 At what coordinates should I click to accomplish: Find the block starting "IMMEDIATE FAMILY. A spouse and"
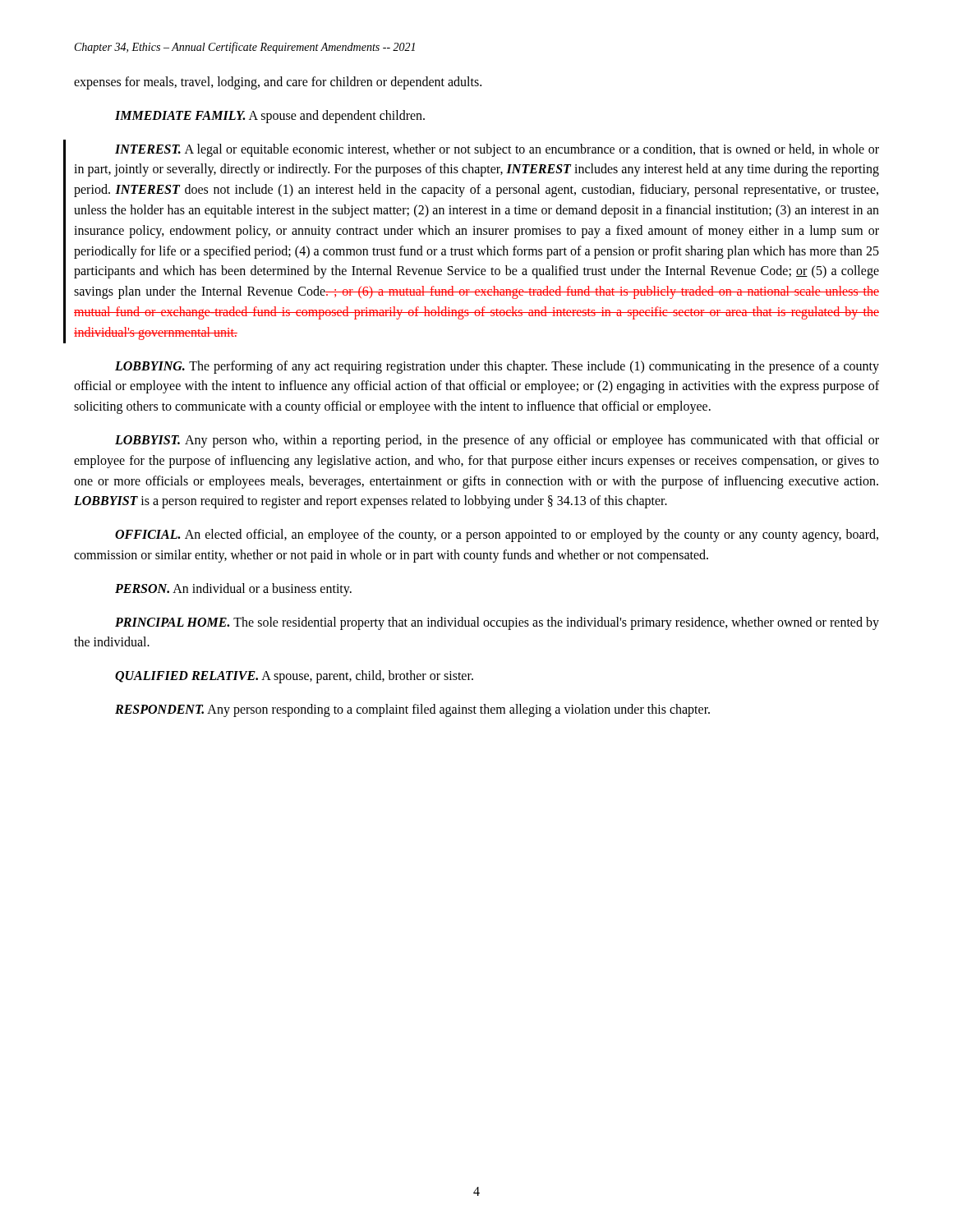tap(270, 117)
